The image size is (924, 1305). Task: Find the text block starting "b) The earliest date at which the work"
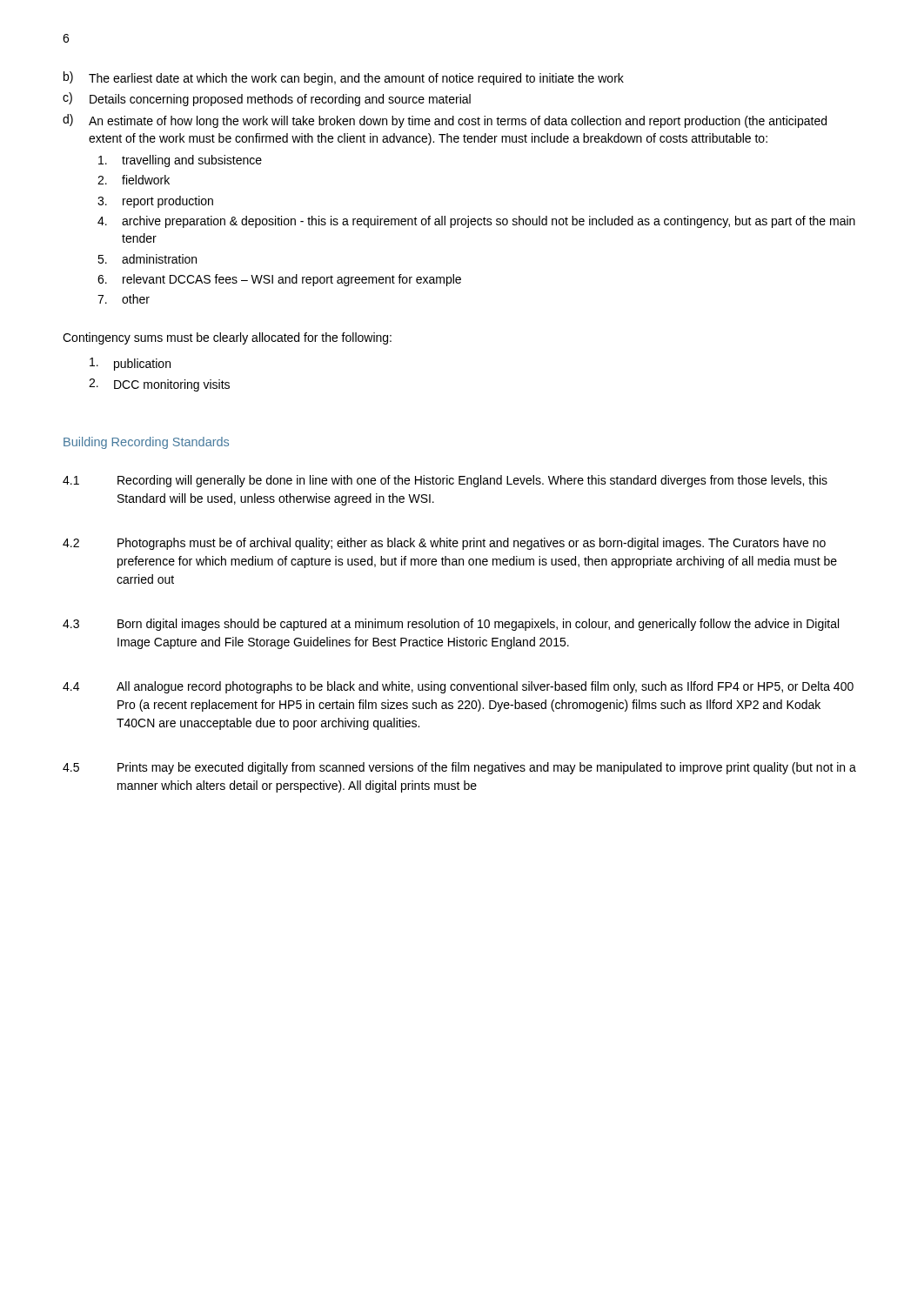462,78
